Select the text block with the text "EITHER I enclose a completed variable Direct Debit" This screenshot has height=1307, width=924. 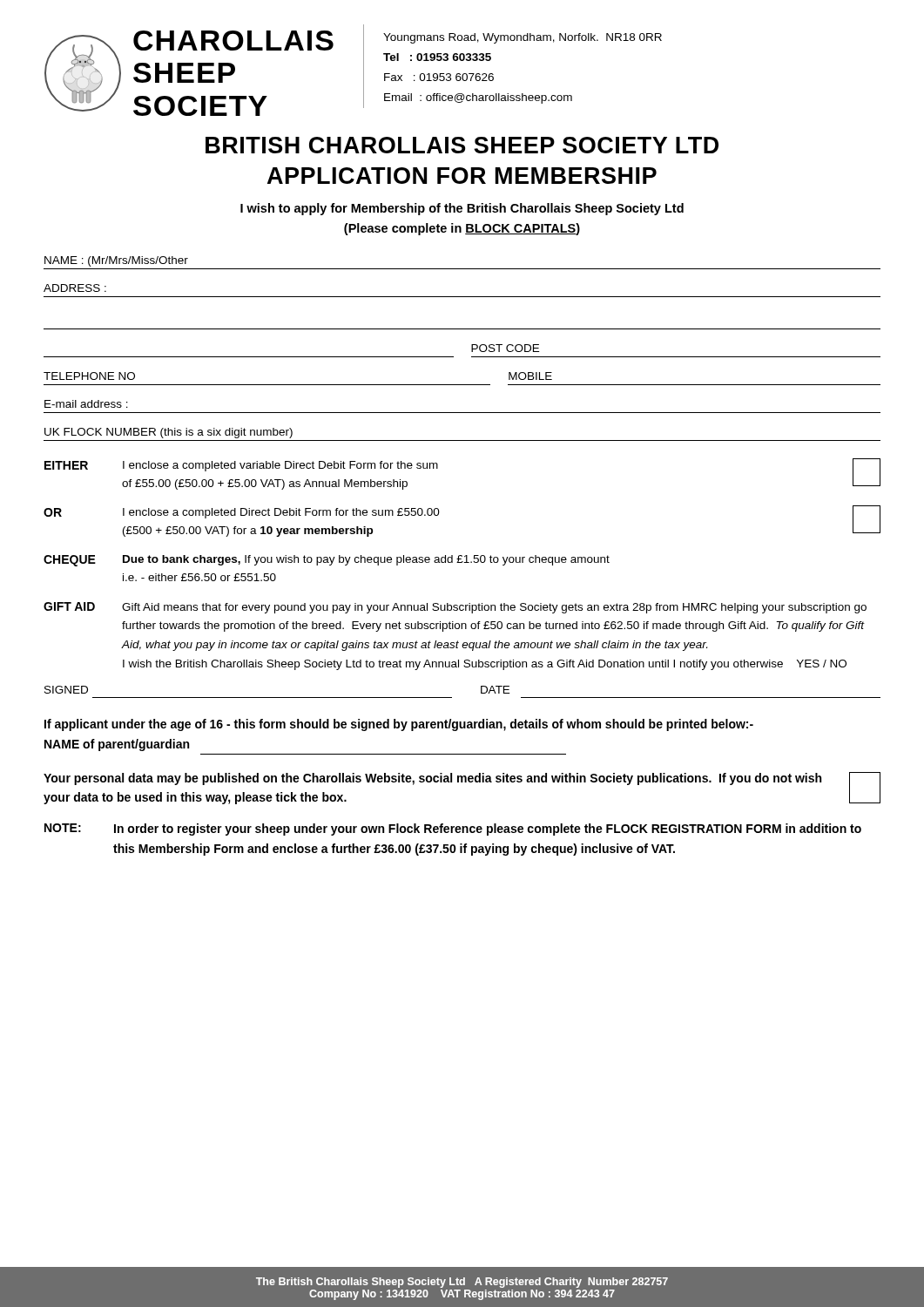288,468
